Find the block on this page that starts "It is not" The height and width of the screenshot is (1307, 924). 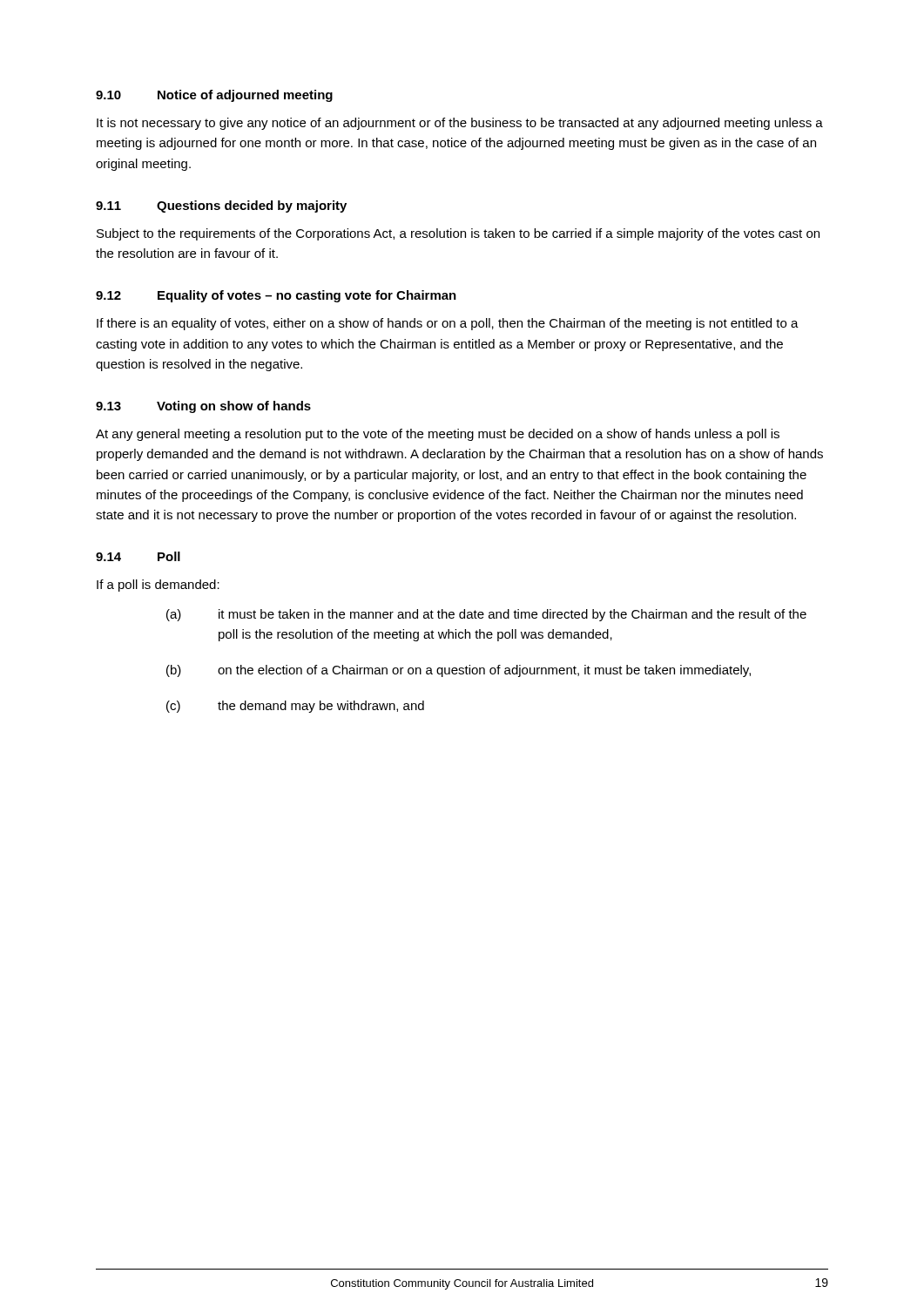pyautogui.click(x=459, y=143)
